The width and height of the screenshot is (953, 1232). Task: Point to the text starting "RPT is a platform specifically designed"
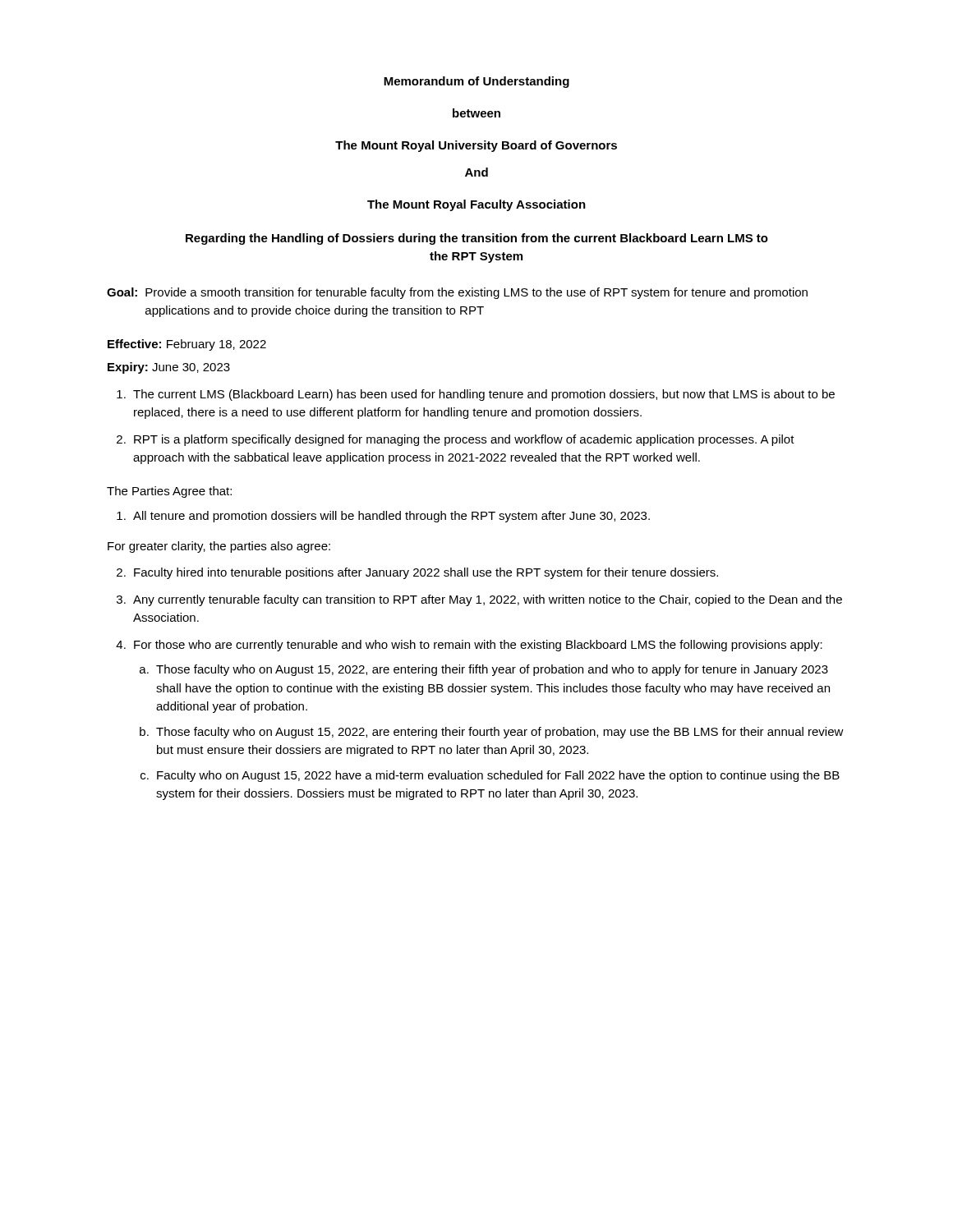[x=463, y=448]
